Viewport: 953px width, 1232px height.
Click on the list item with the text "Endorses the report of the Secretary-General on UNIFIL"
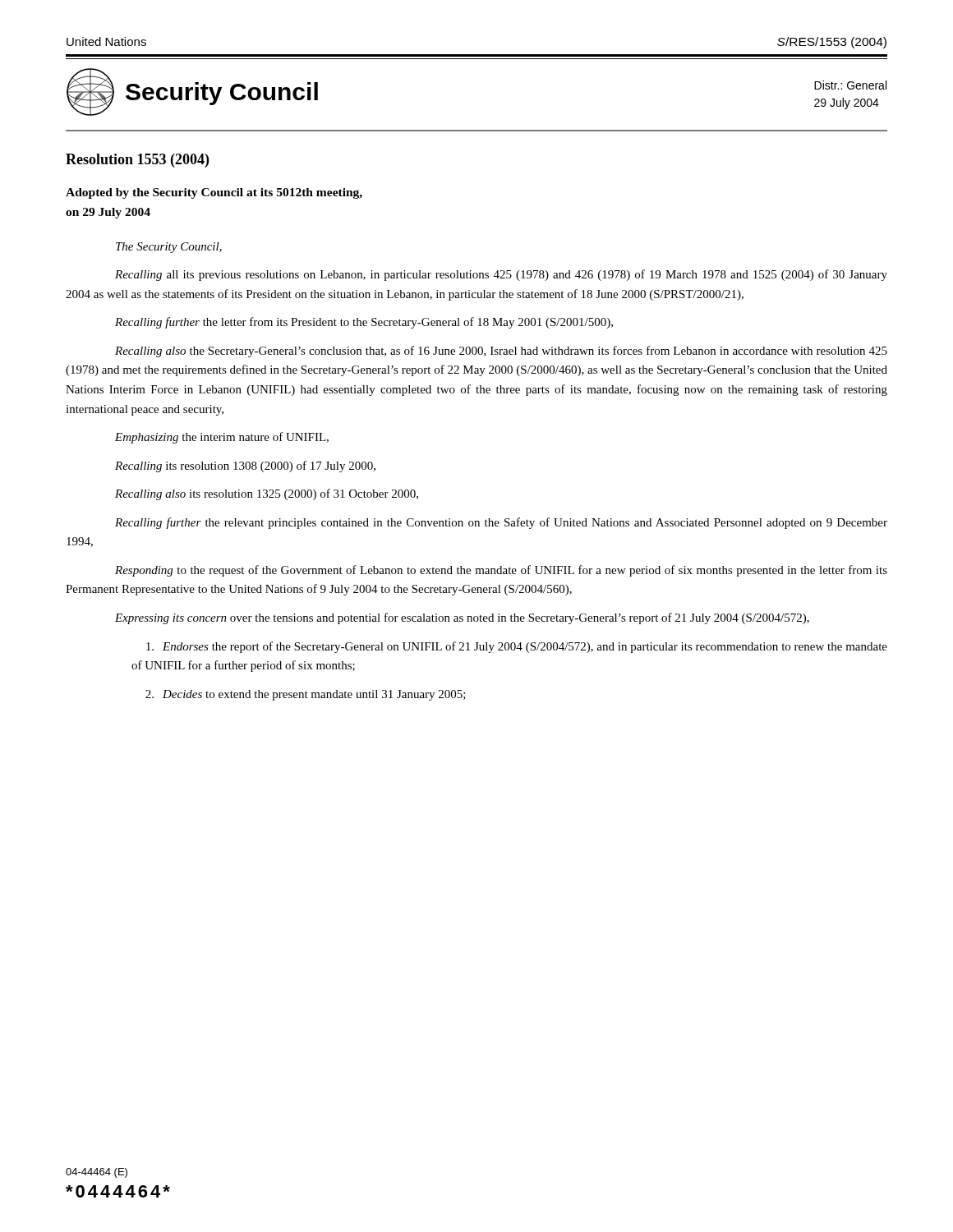[509, 654]
